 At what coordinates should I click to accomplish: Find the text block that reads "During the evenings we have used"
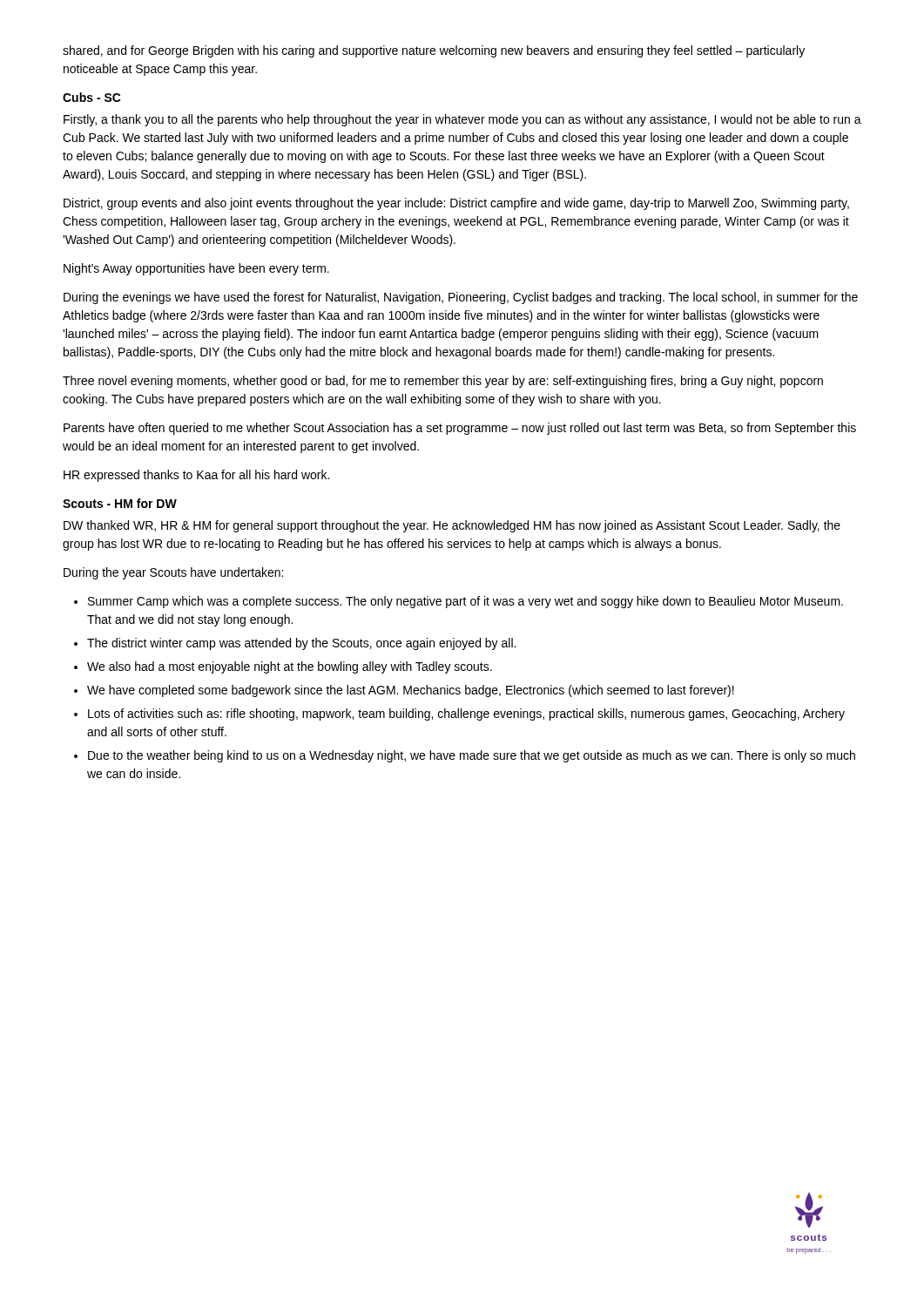pyautogui.click(x=462, y=325)
